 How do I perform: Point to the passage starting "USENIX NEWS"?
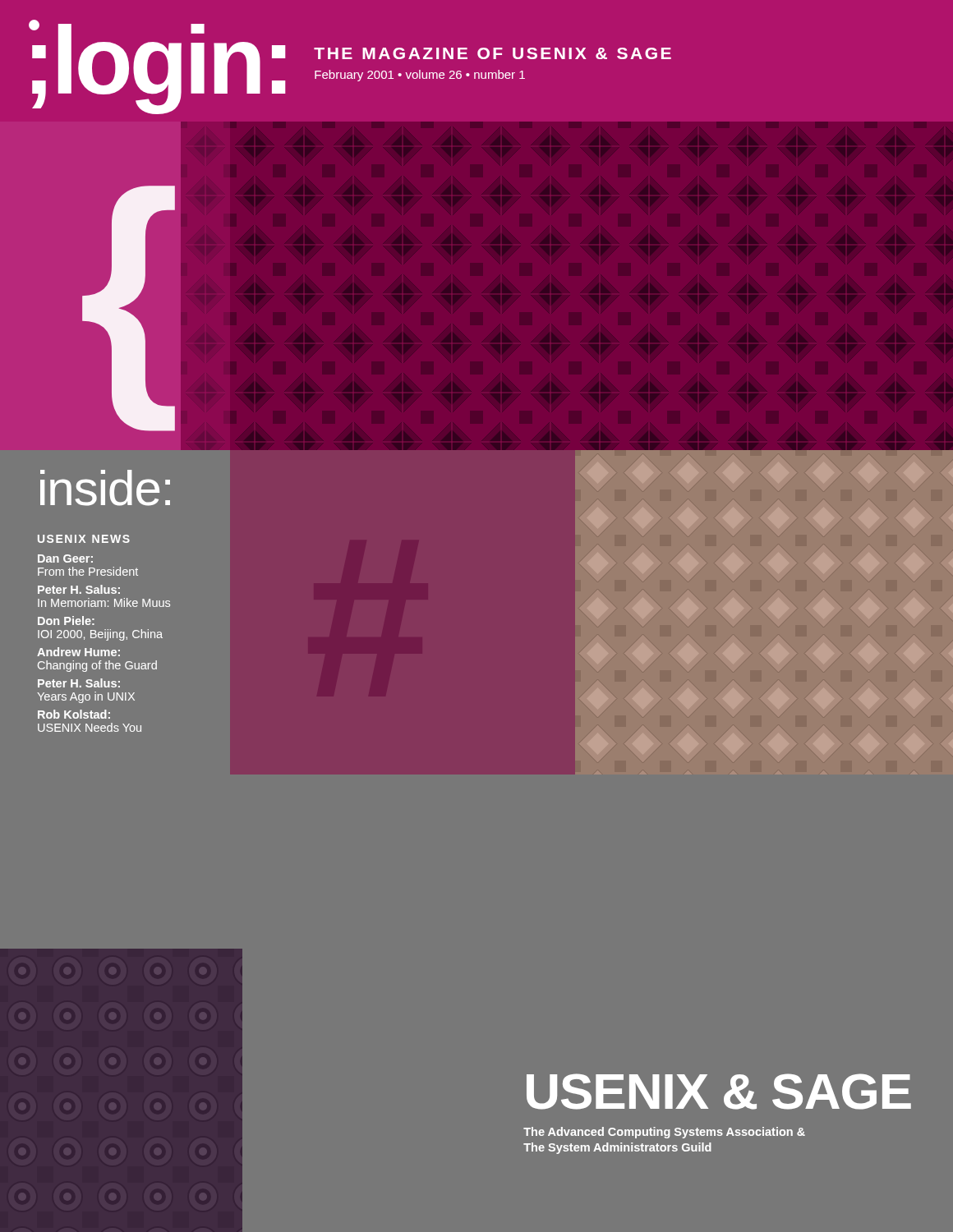(84, 539)
